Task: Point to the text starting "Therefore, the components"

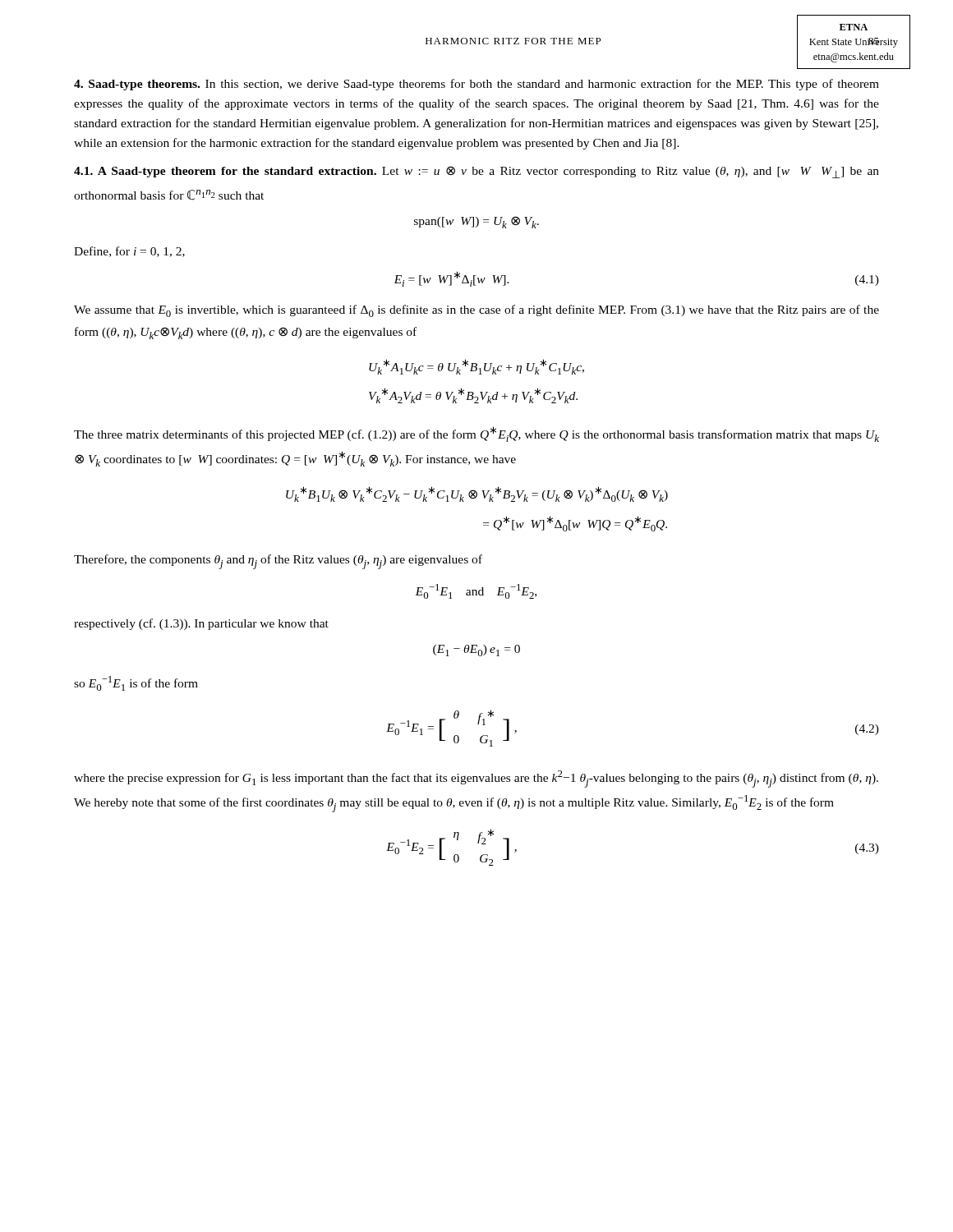Action: pyautogui.click(x=278, y=561)
